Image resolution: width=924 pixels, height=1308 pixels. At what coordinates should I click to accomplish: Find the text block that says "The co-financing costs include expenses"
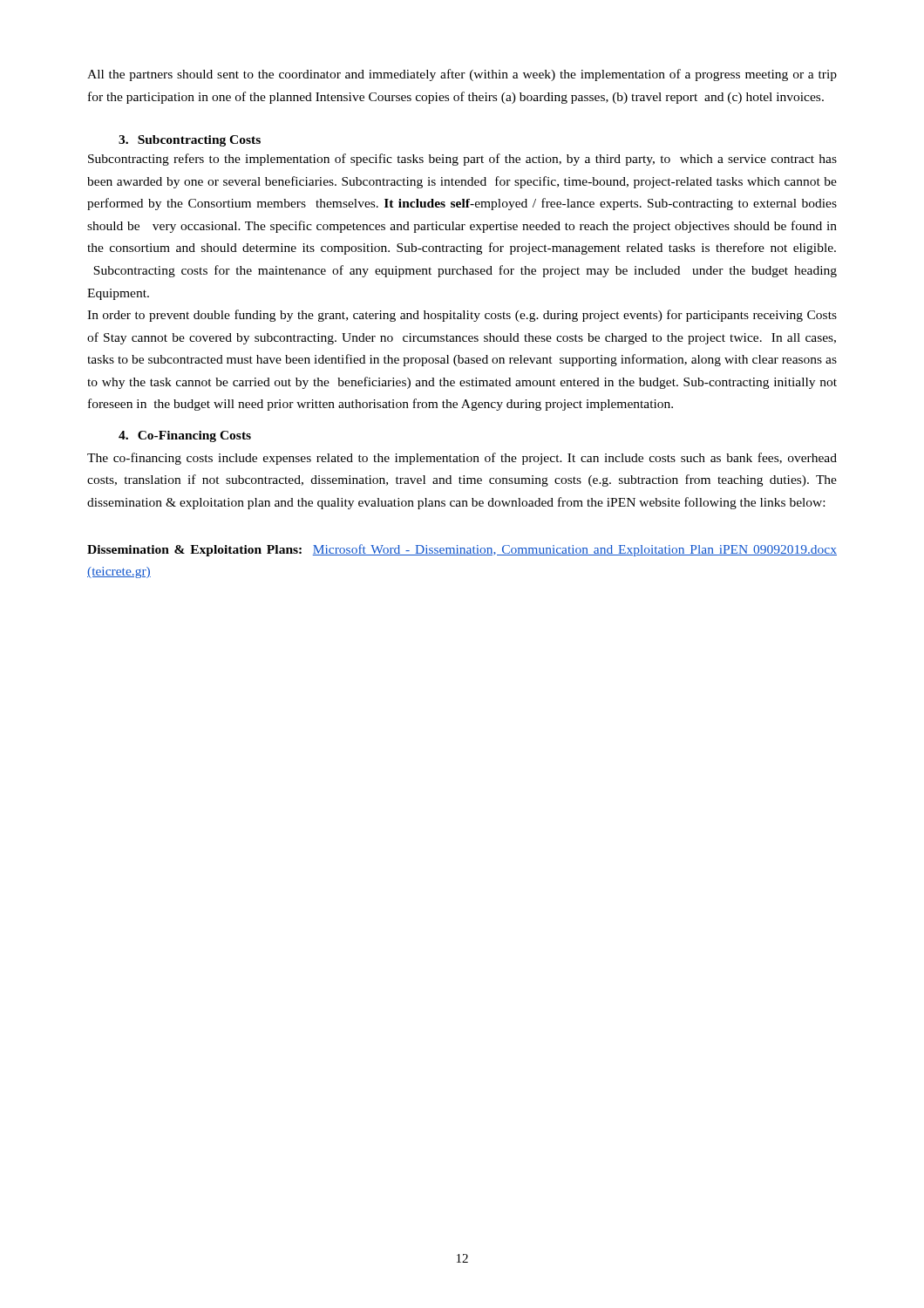point(462,480)
